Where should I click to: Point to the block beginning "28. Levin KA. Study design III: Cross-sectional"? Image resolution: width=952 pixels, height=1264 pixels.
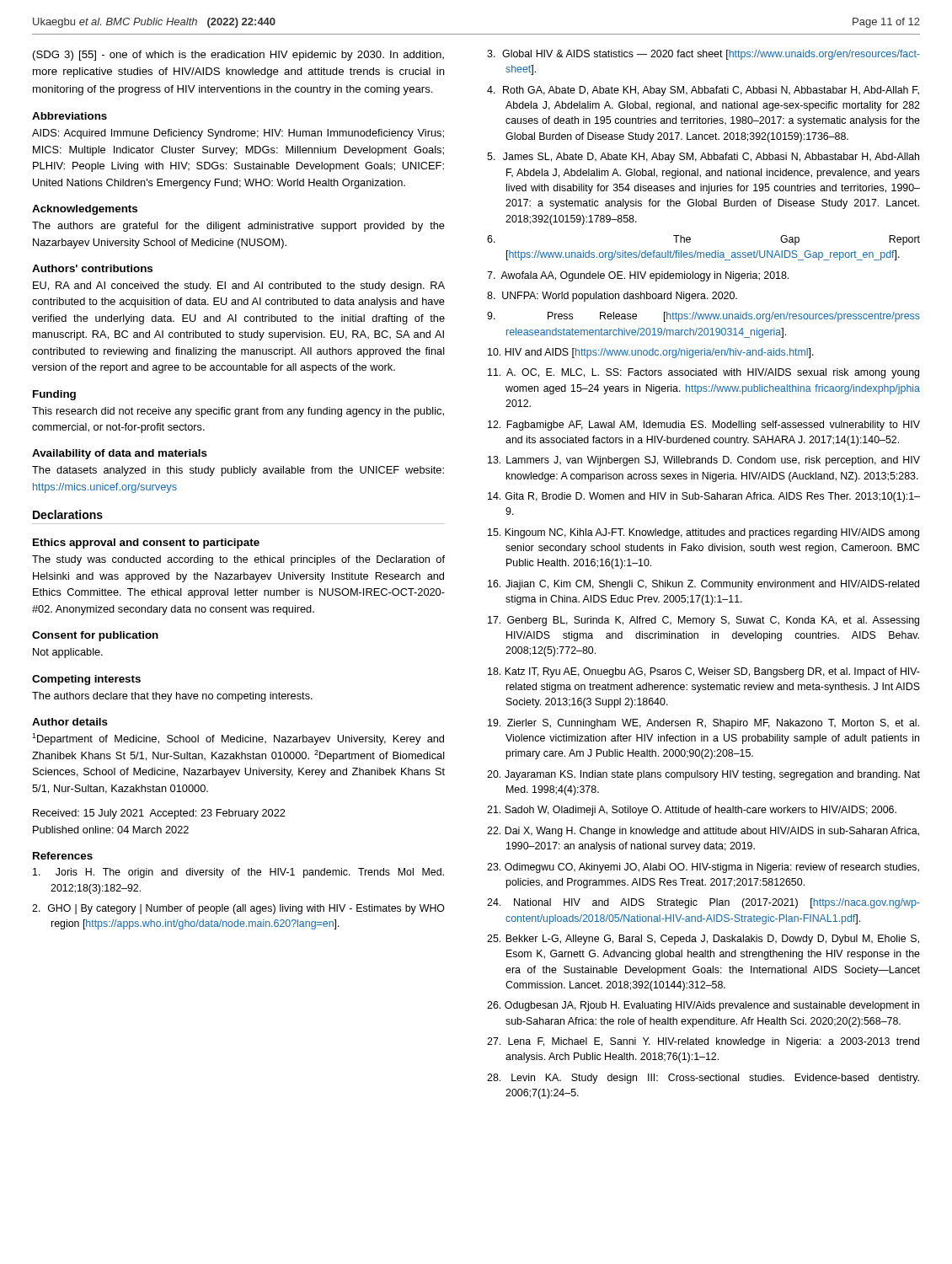coord(703,1085)
